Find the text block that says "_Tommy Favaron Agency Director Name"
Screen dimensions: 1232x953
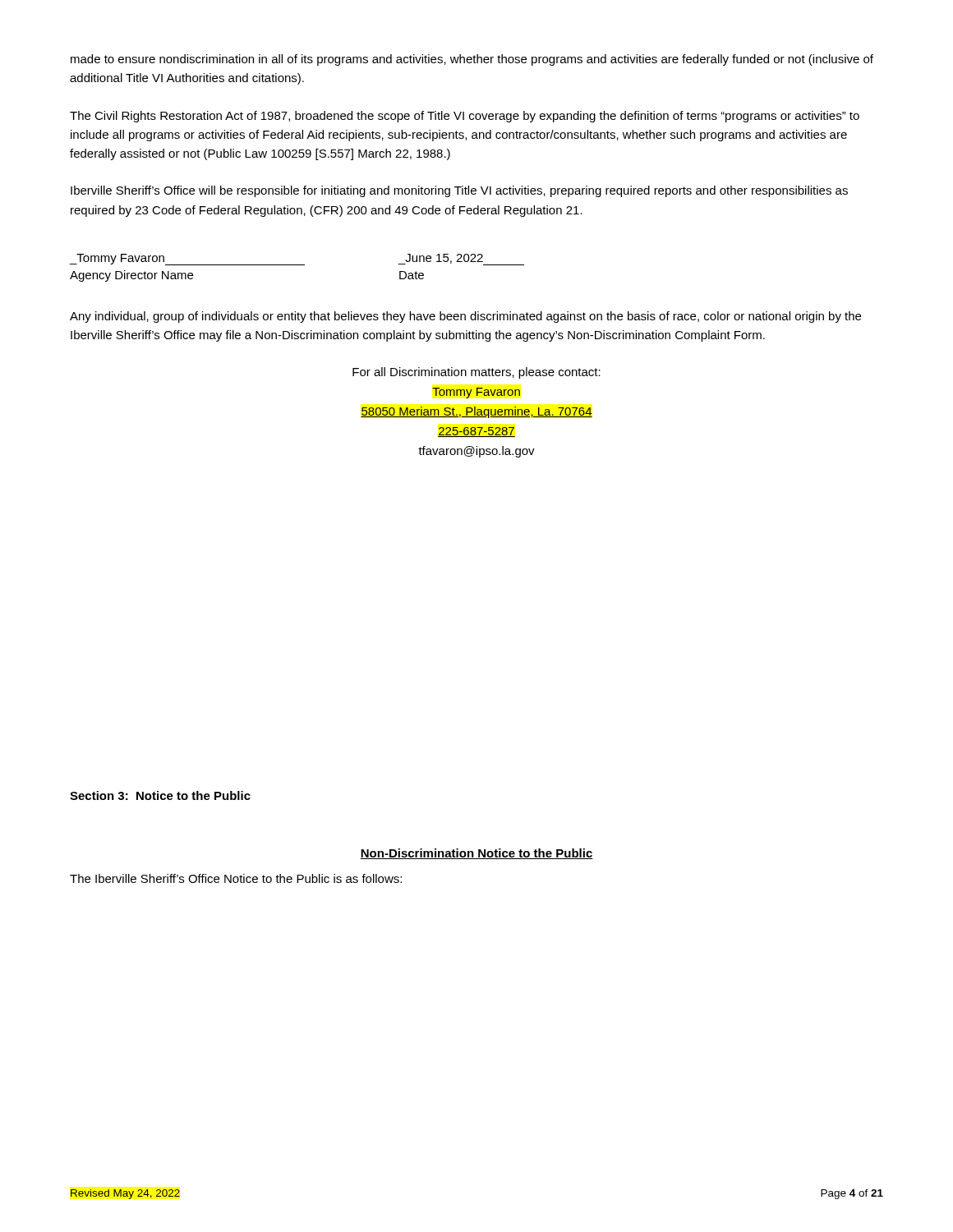click(x=297, y=266)
